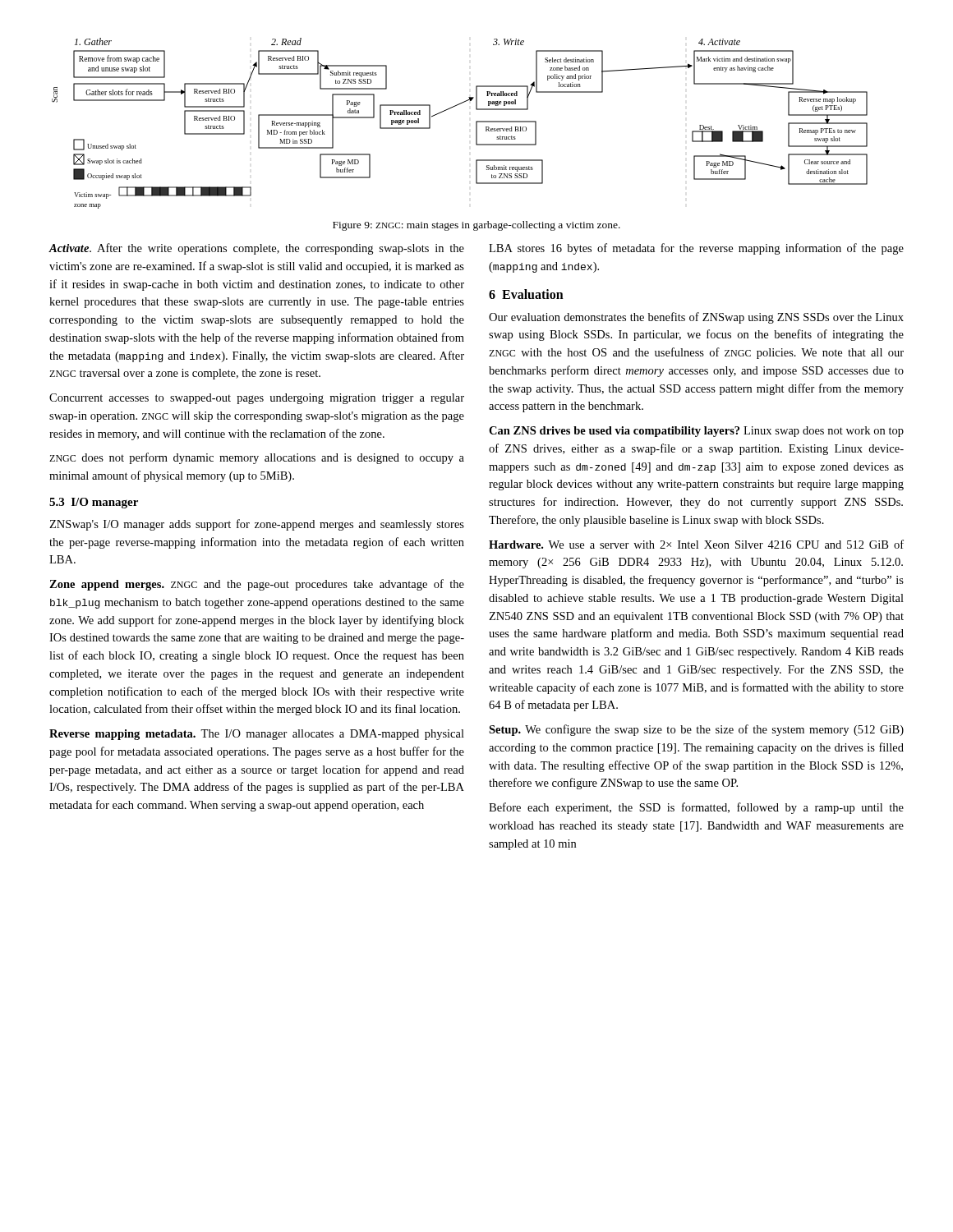Click on the text block that says "Hardware. We use a"
The width and height of the screenshot is (953, 1232).
696,625
